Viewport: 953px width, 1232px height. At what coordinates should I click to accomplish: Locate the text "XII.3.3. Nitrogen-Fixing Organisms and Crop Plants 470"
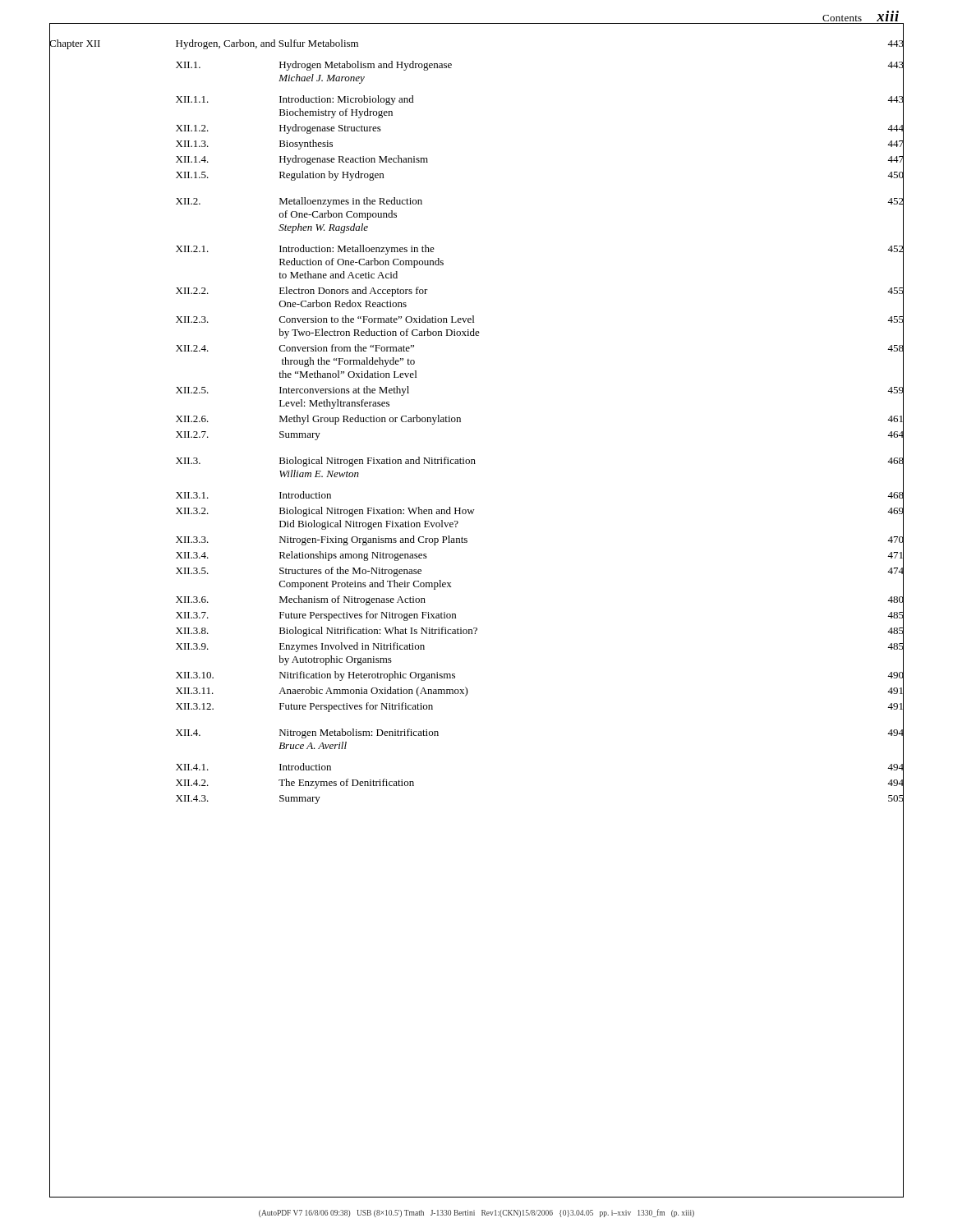pos(476,540)
